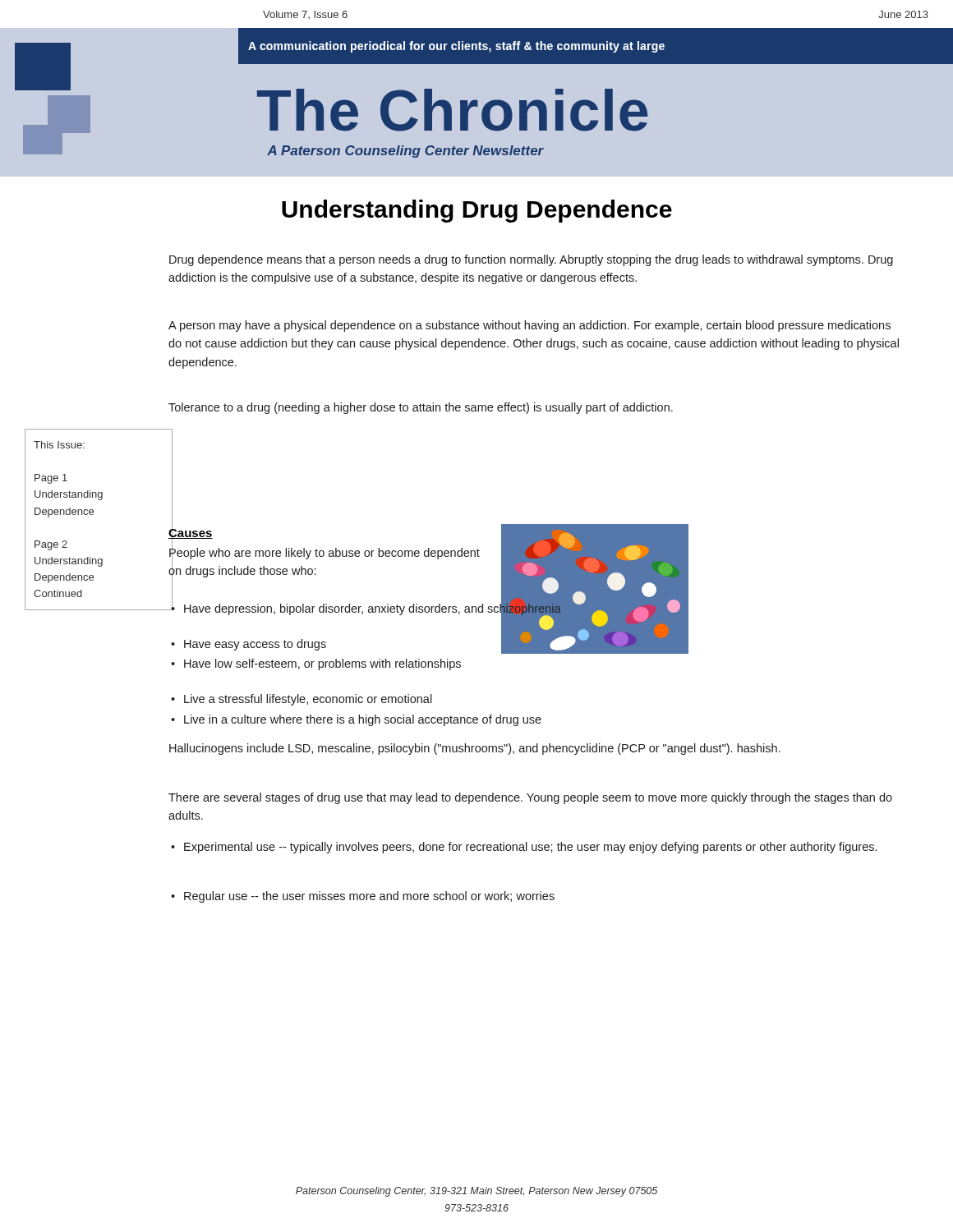Click on the passage starting "Drug dependence means that a person needs"
The width and height of the screenshot is (953, 1232).
[x=531, y=269]
